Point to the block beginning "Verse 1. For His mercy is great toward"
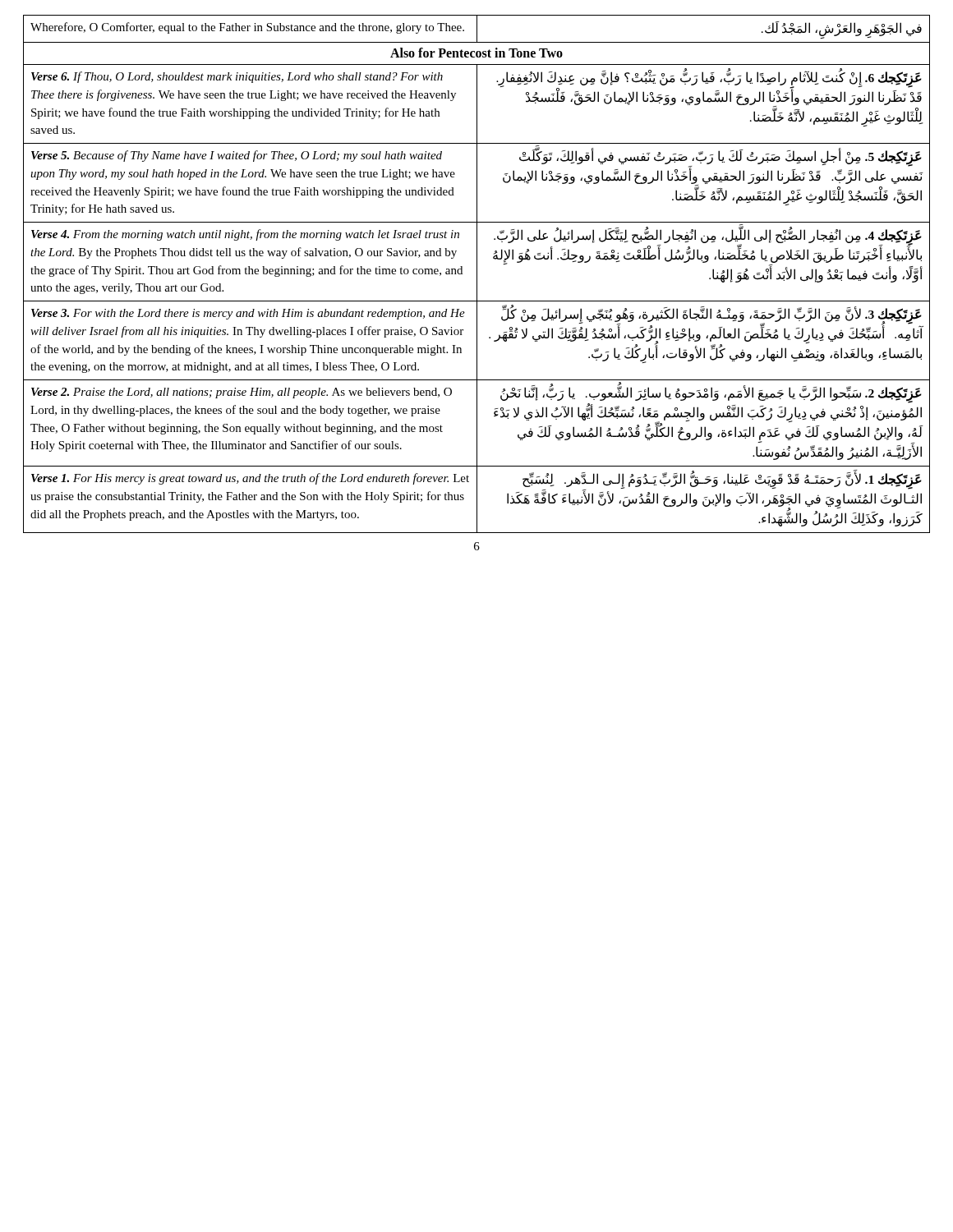 (250, 497)
